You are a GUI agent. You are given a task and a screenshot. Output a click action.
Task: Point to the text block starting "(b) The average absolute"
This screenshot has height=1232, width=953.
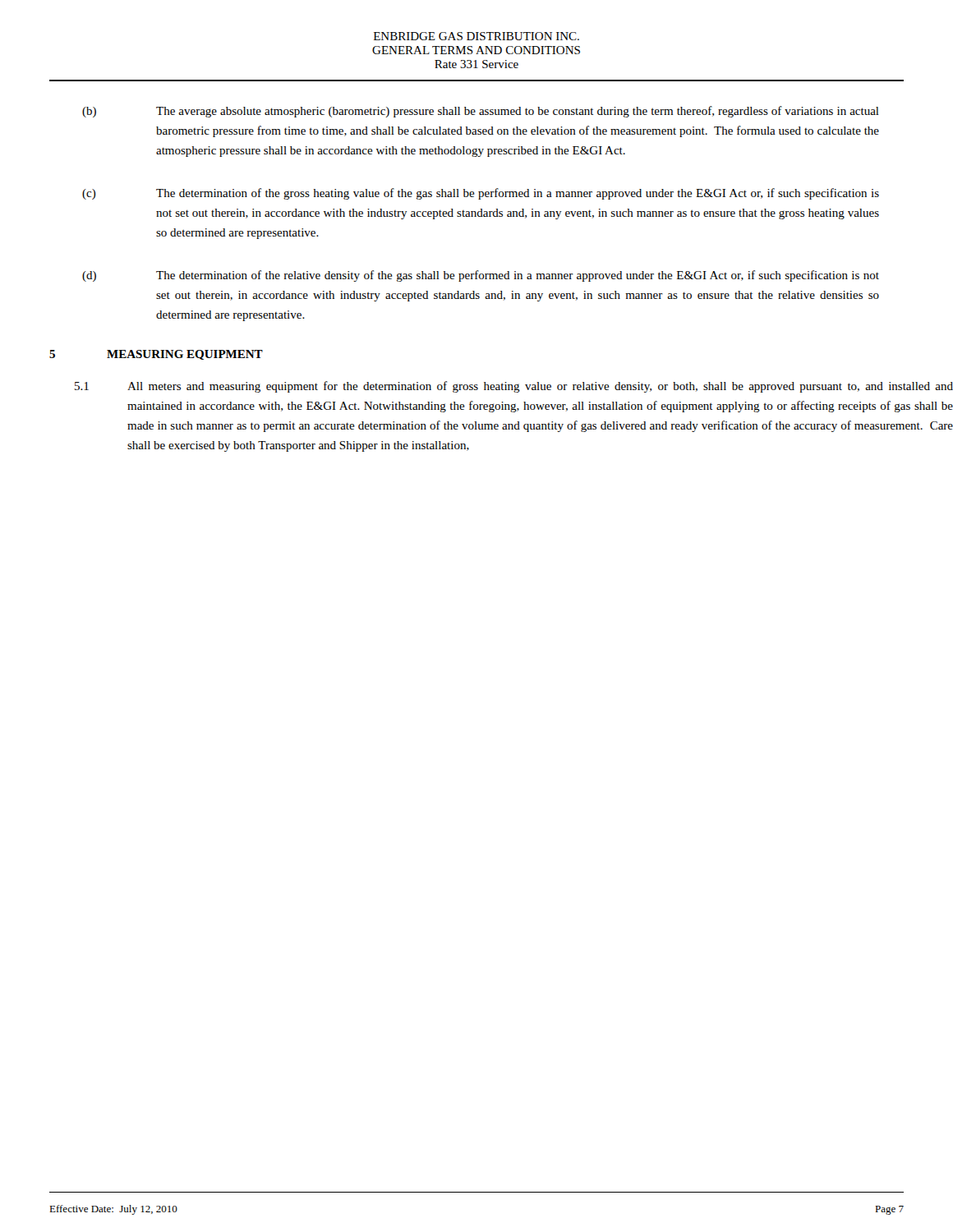(476, 131)
